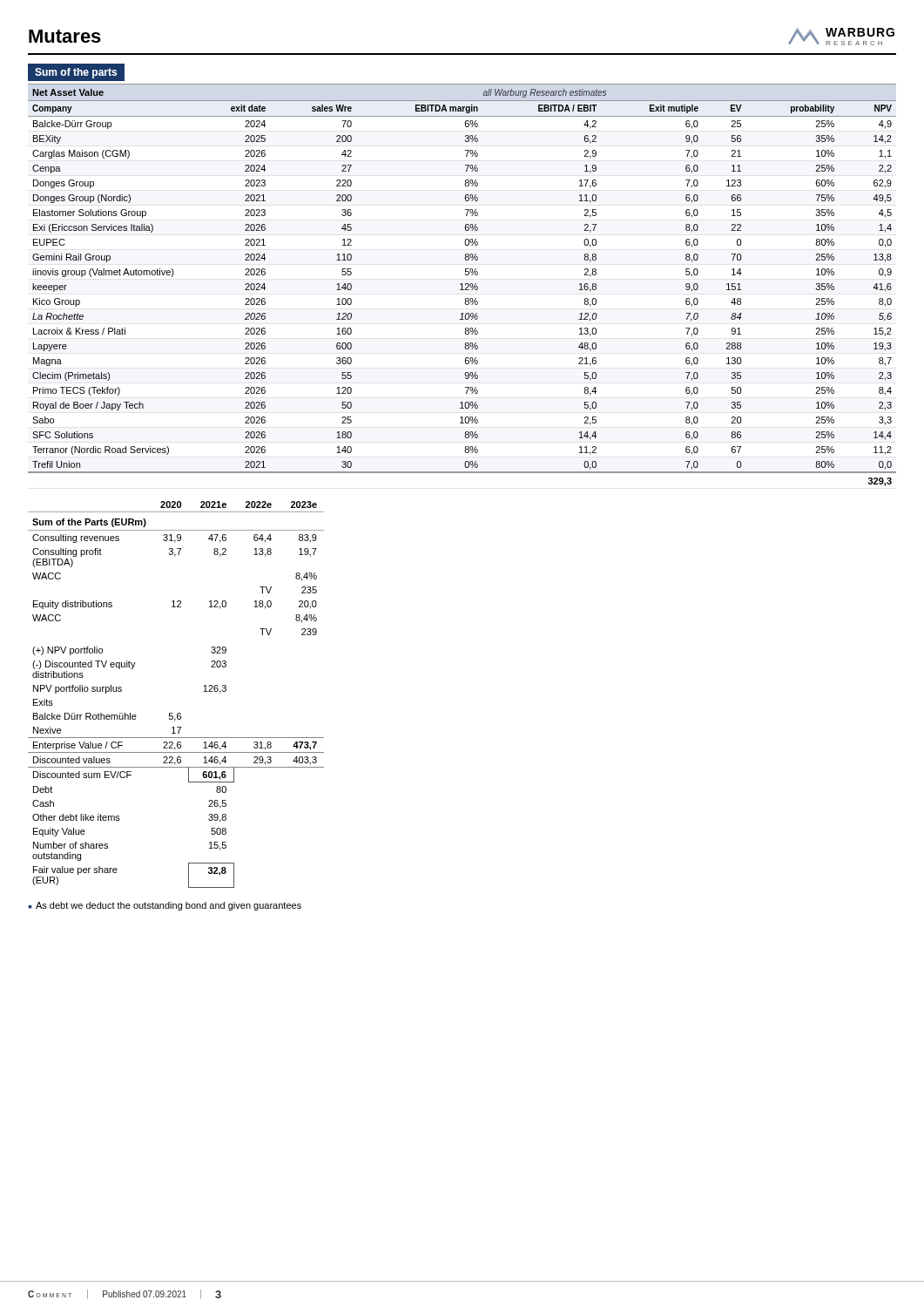This screenshot has height=1307, width=924.
Task: Select the table that reads "Enterprise Value /"
Action: point(462,693)
